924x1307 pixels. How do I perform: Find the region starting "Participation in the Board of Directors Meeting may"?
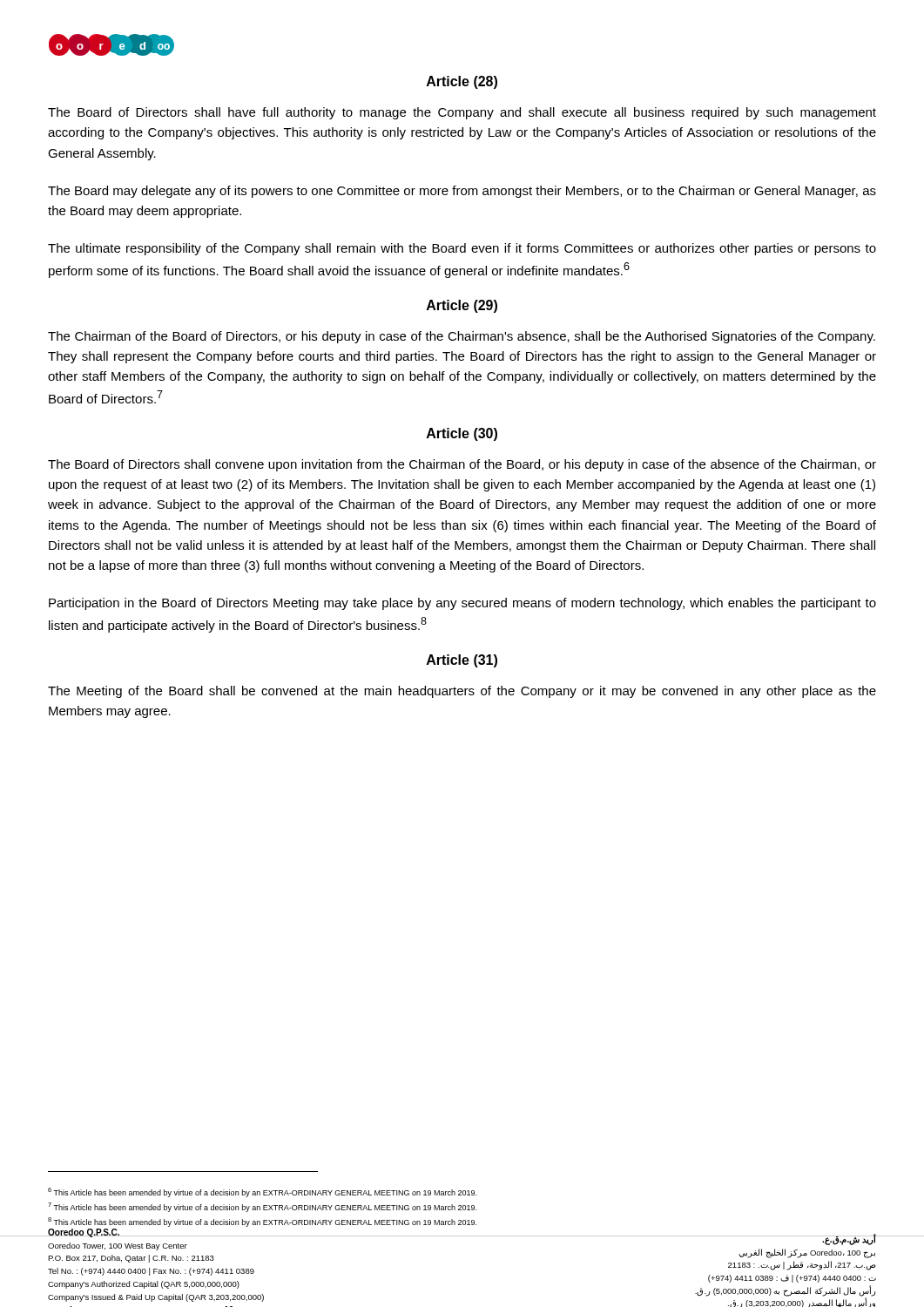[462, 614]
